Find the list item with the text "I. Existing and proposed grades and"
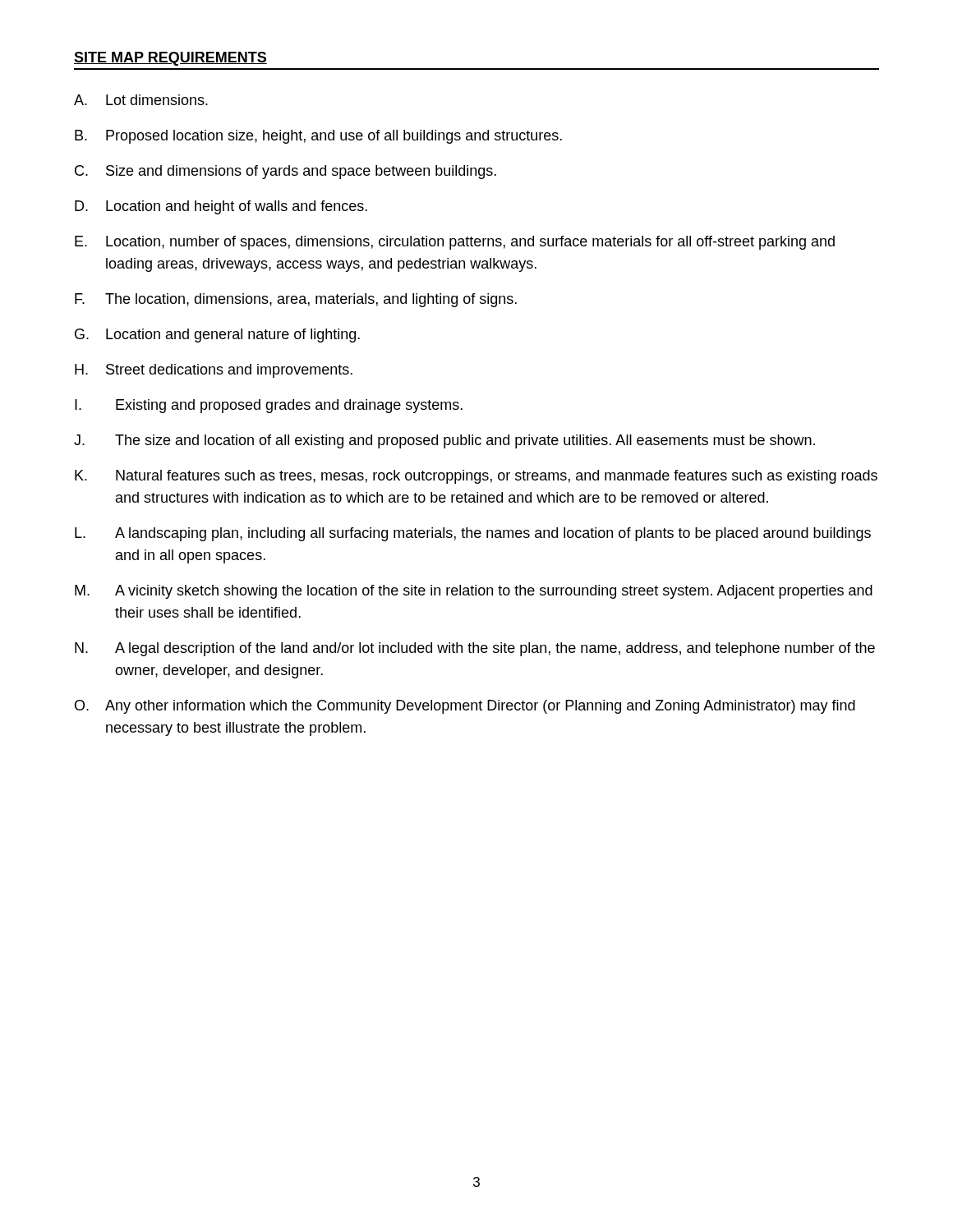The width and height of the screenshot is (953, 1232). coord(269,406)
